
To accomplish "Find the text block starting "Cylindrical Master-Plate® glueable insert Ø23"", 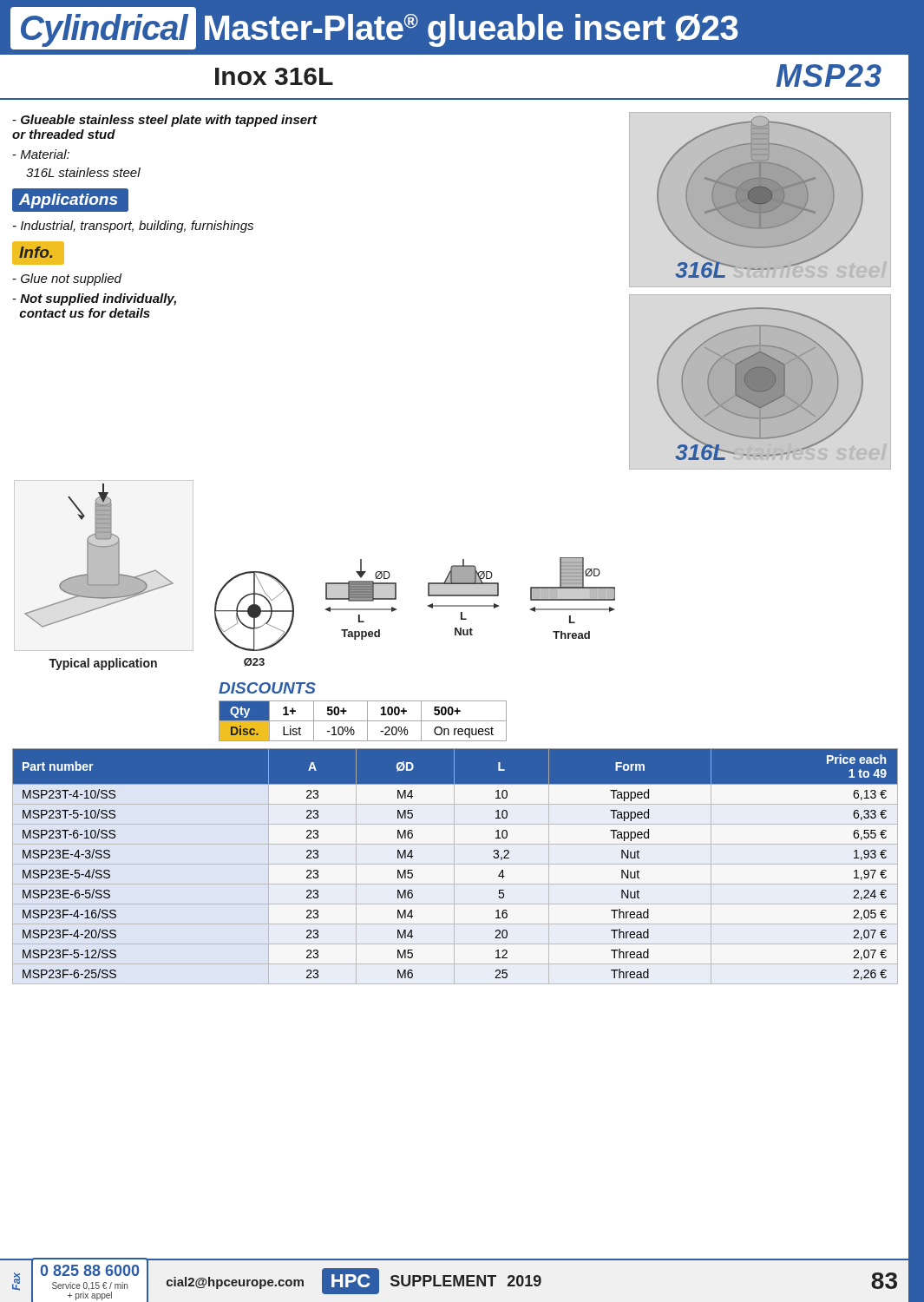I will click(374, 28).
